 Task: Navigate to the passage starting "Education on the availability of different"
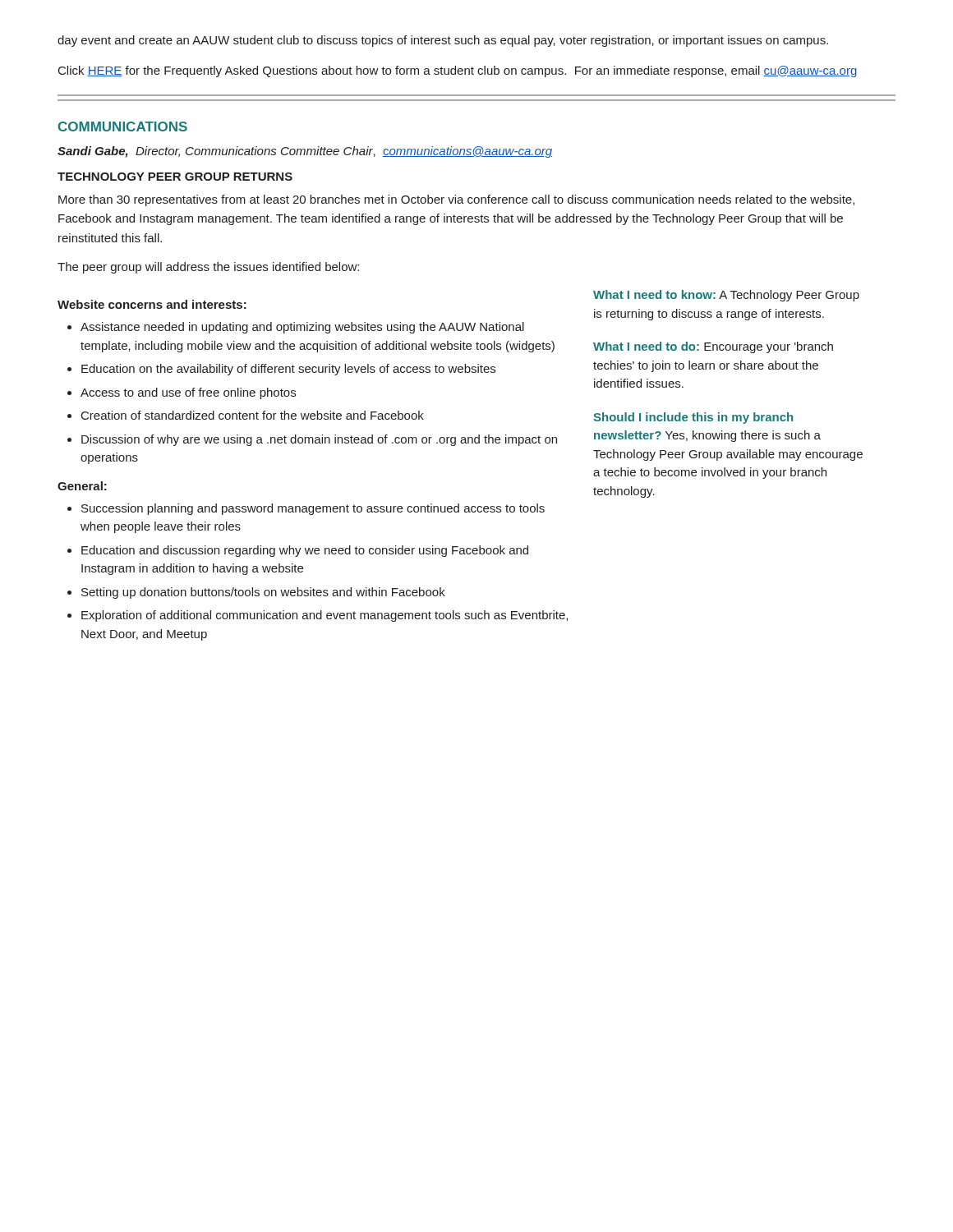coord(288,368)
